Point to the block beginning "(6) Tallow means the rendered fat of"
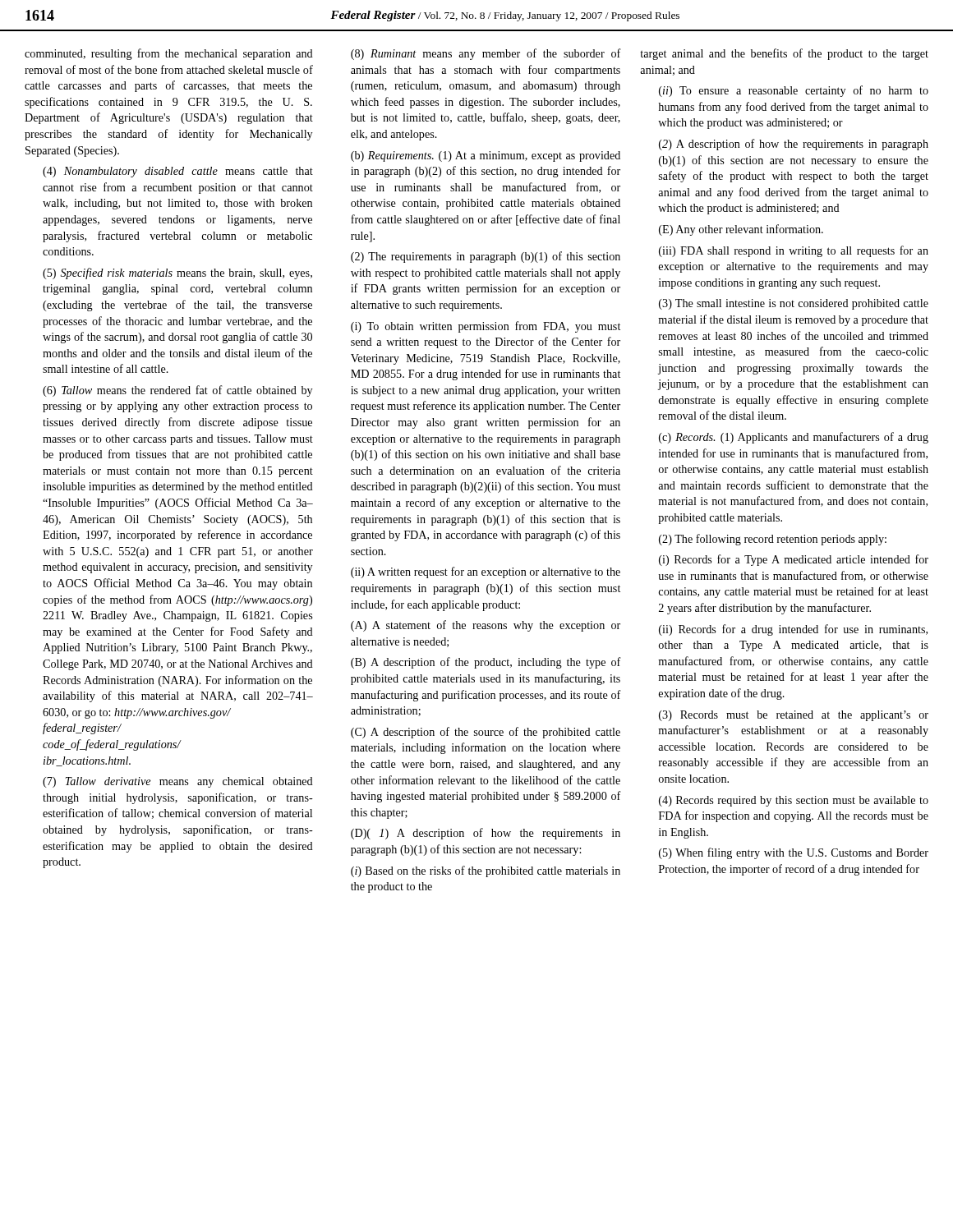The image size is (953, 1232). coord(178,576)
